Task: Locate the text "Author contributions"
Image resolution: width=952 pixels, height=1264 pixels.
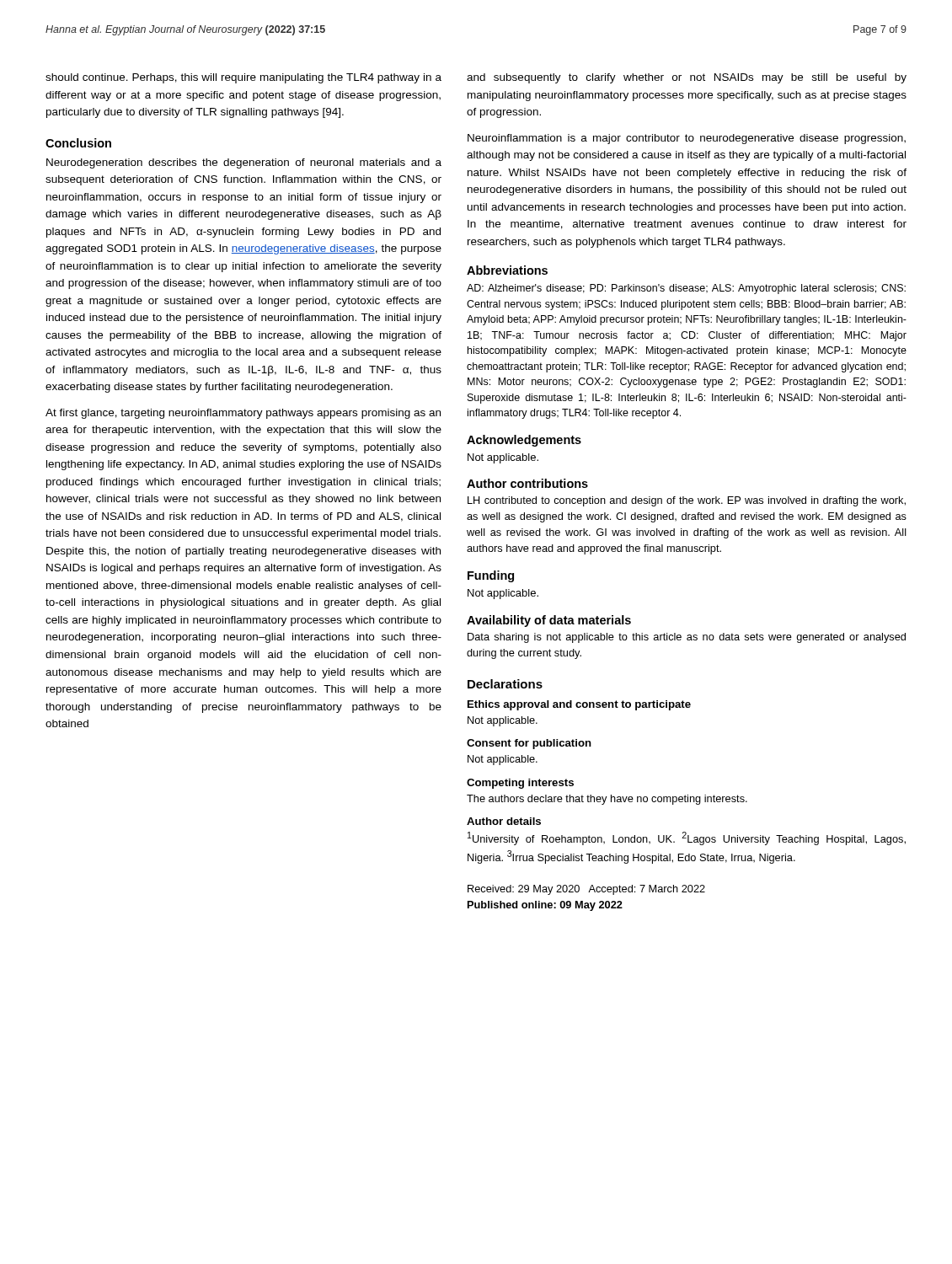Action: click(528, 484)
